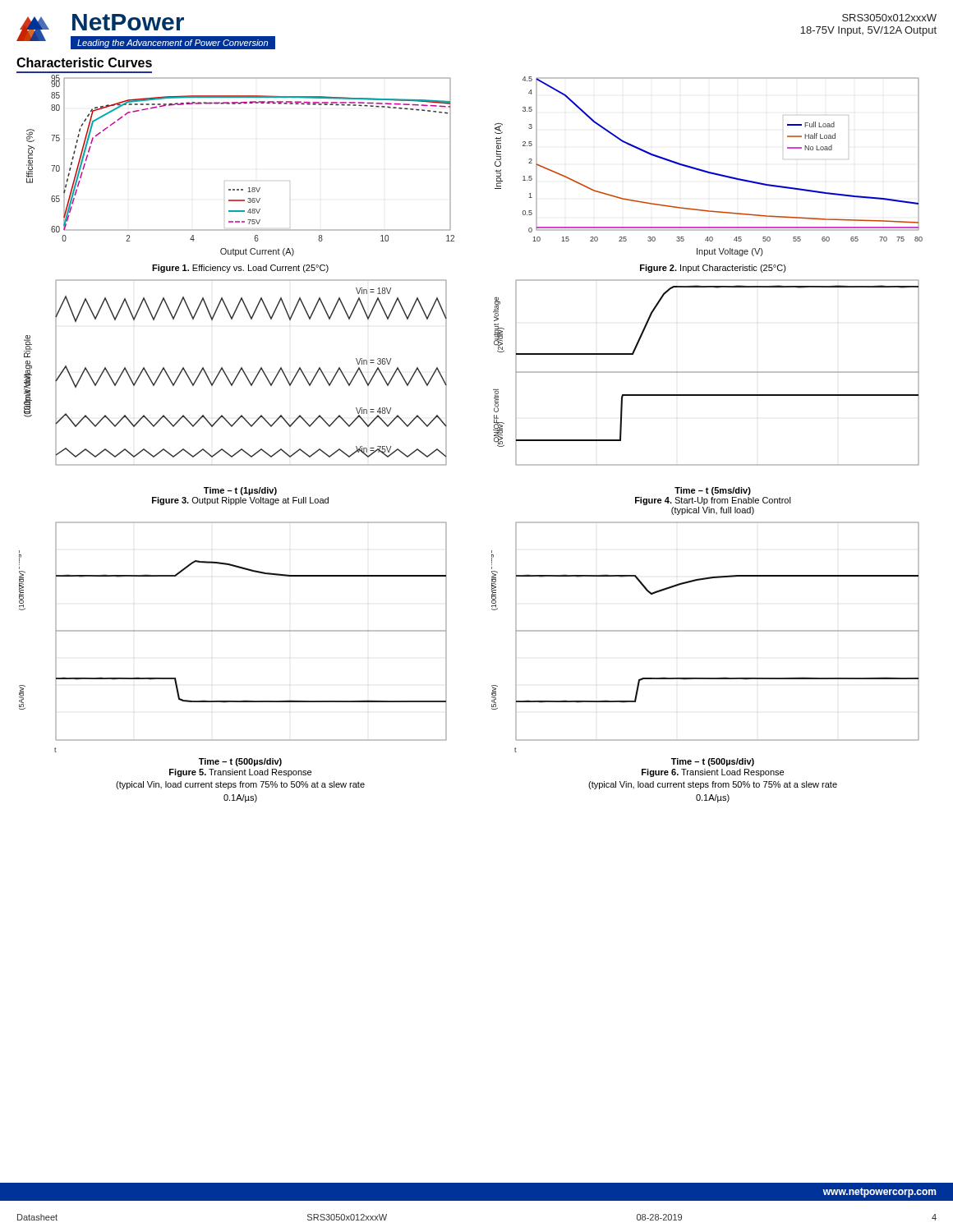Find the caption with the text "Figure 1. Efficiency vs. Load"
Screen dimensions: 1232x953
pos(240,268)
